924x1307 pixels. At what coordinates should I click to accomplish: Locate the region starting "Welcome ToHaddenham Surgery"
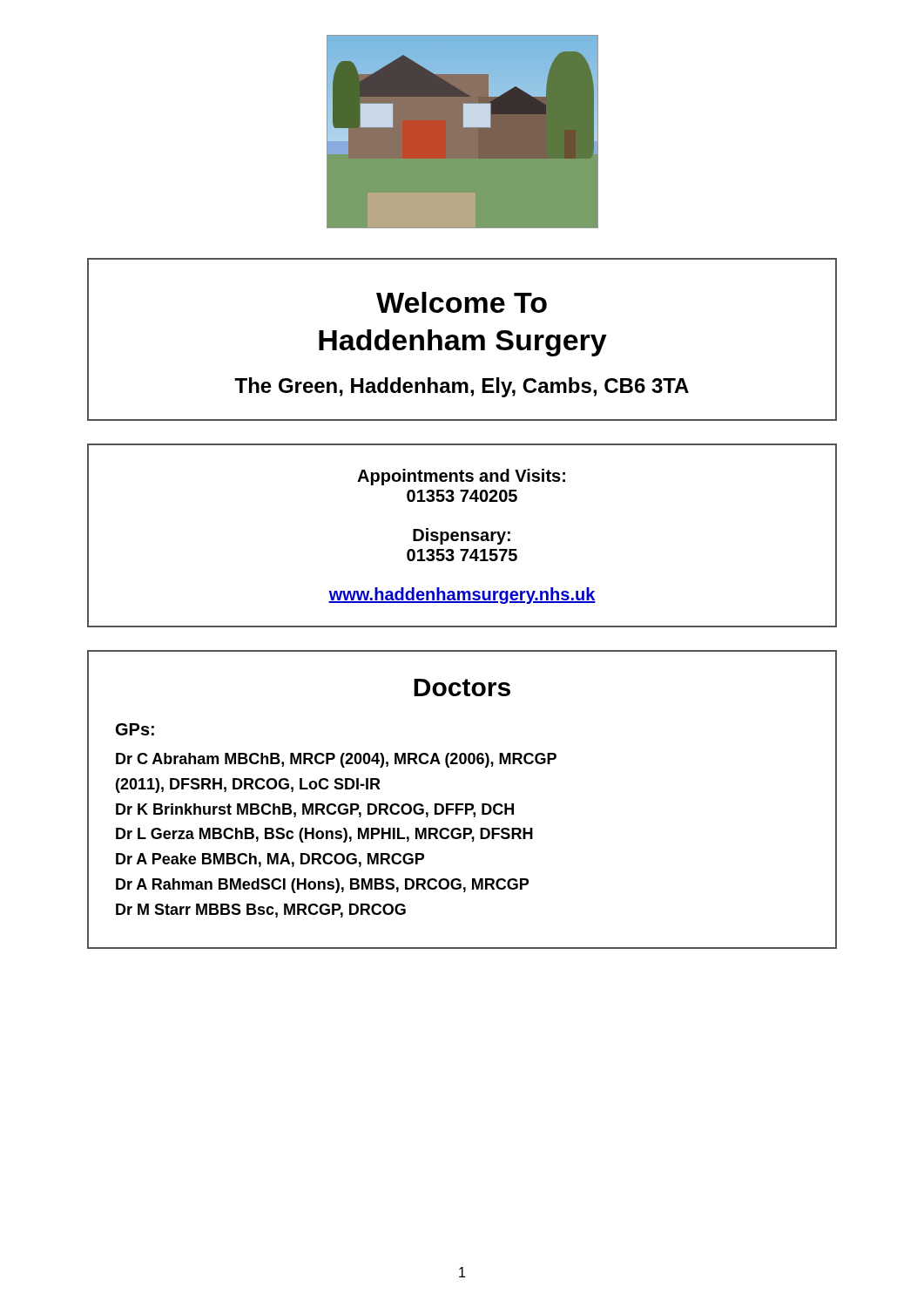click(x=462, y=341)
